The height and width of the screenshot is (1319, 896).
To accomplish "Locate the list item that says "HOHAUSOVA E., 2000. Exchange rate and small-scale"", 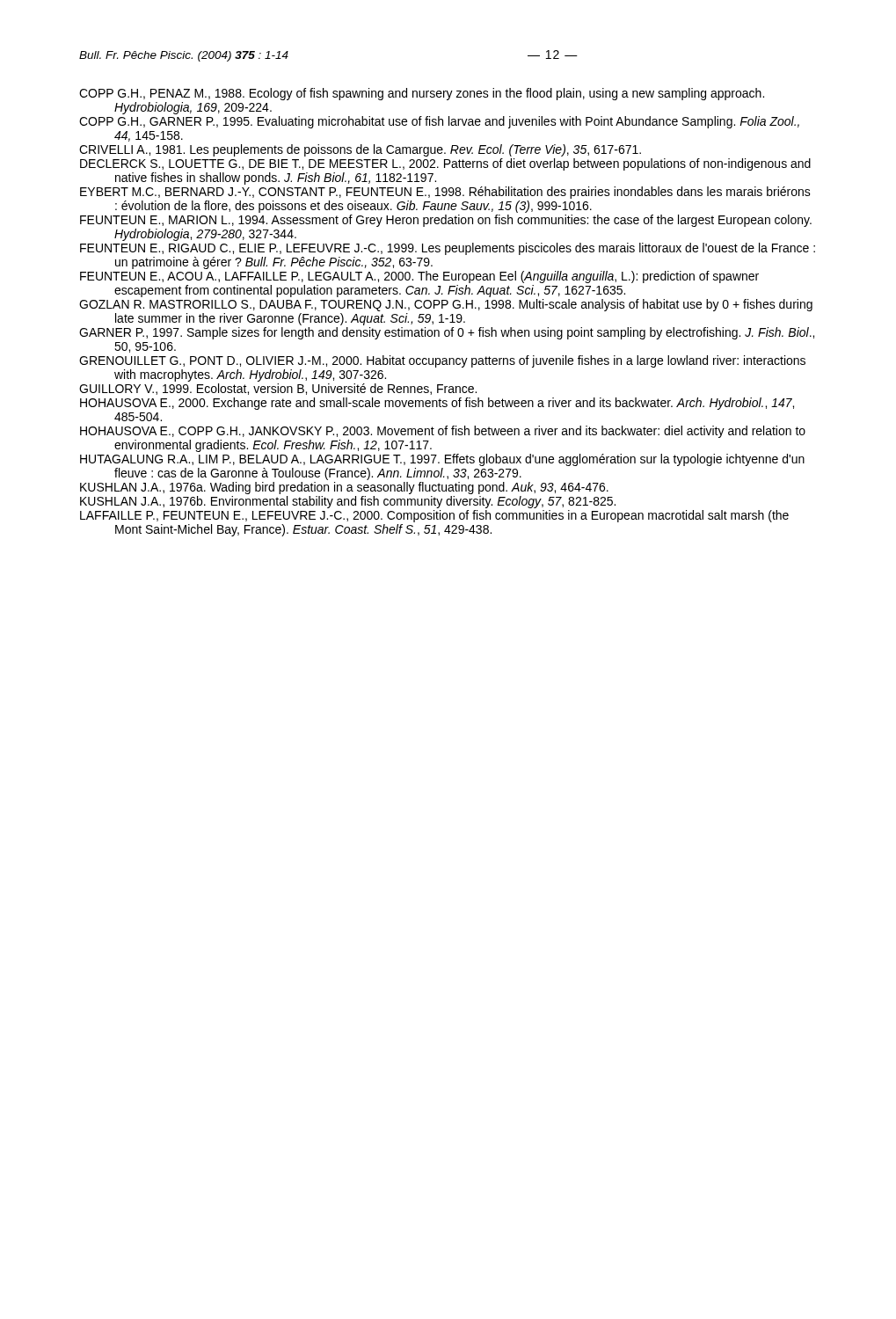I will (x=437, y=410).
